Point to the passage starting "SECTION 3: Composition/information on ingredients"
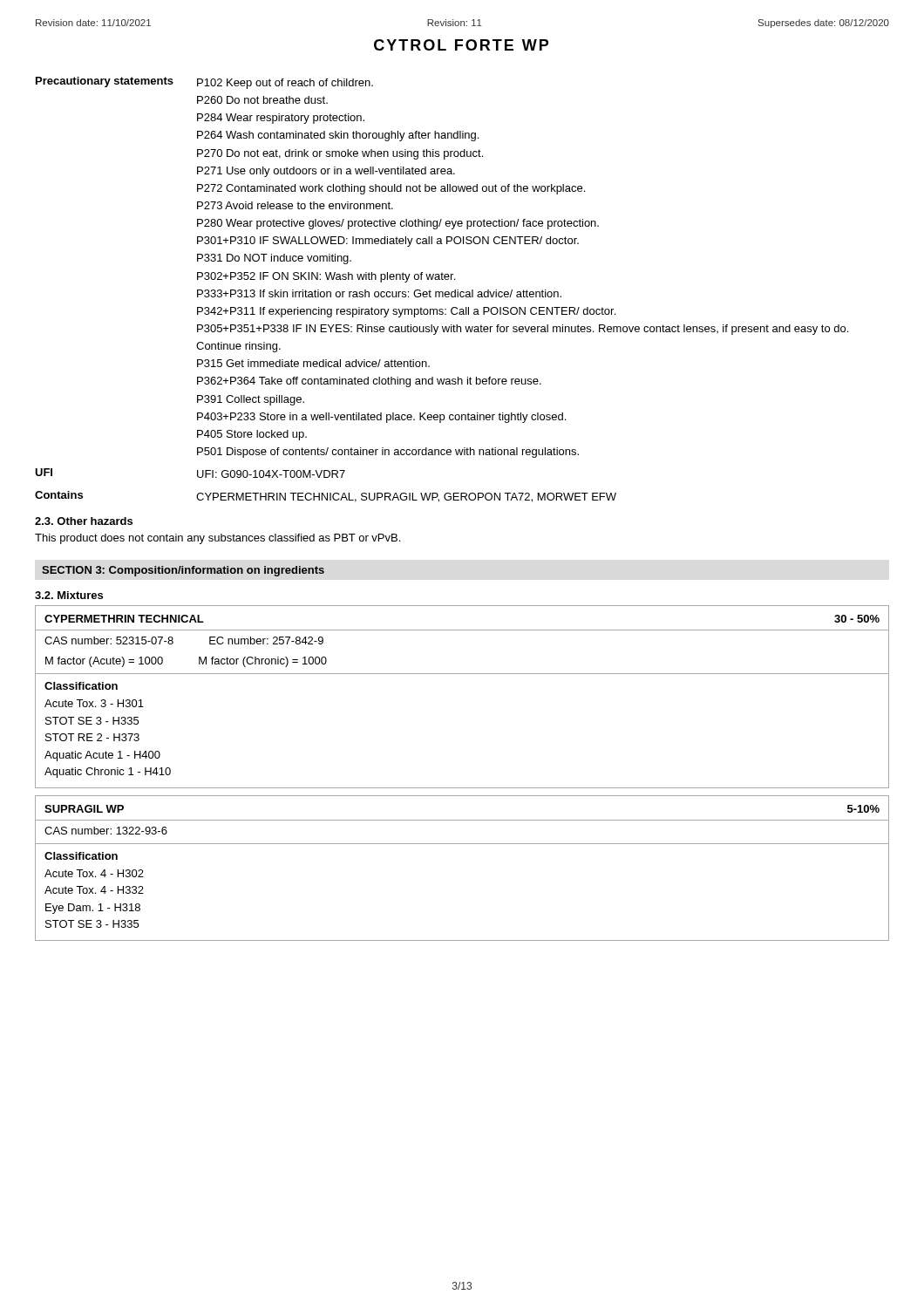 click(183, 570)
